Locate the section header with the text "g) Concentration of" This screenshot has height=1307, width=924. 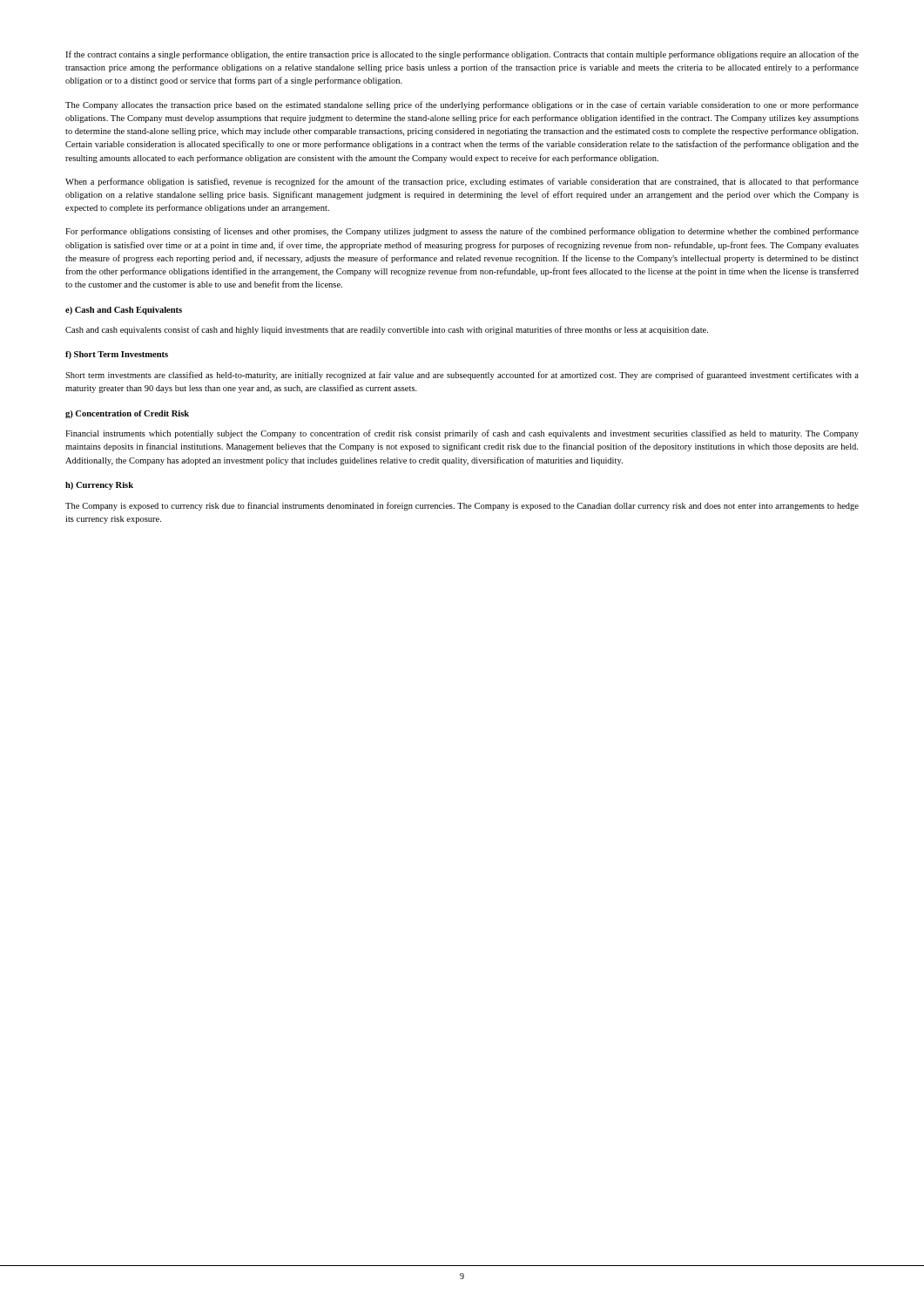127,413
